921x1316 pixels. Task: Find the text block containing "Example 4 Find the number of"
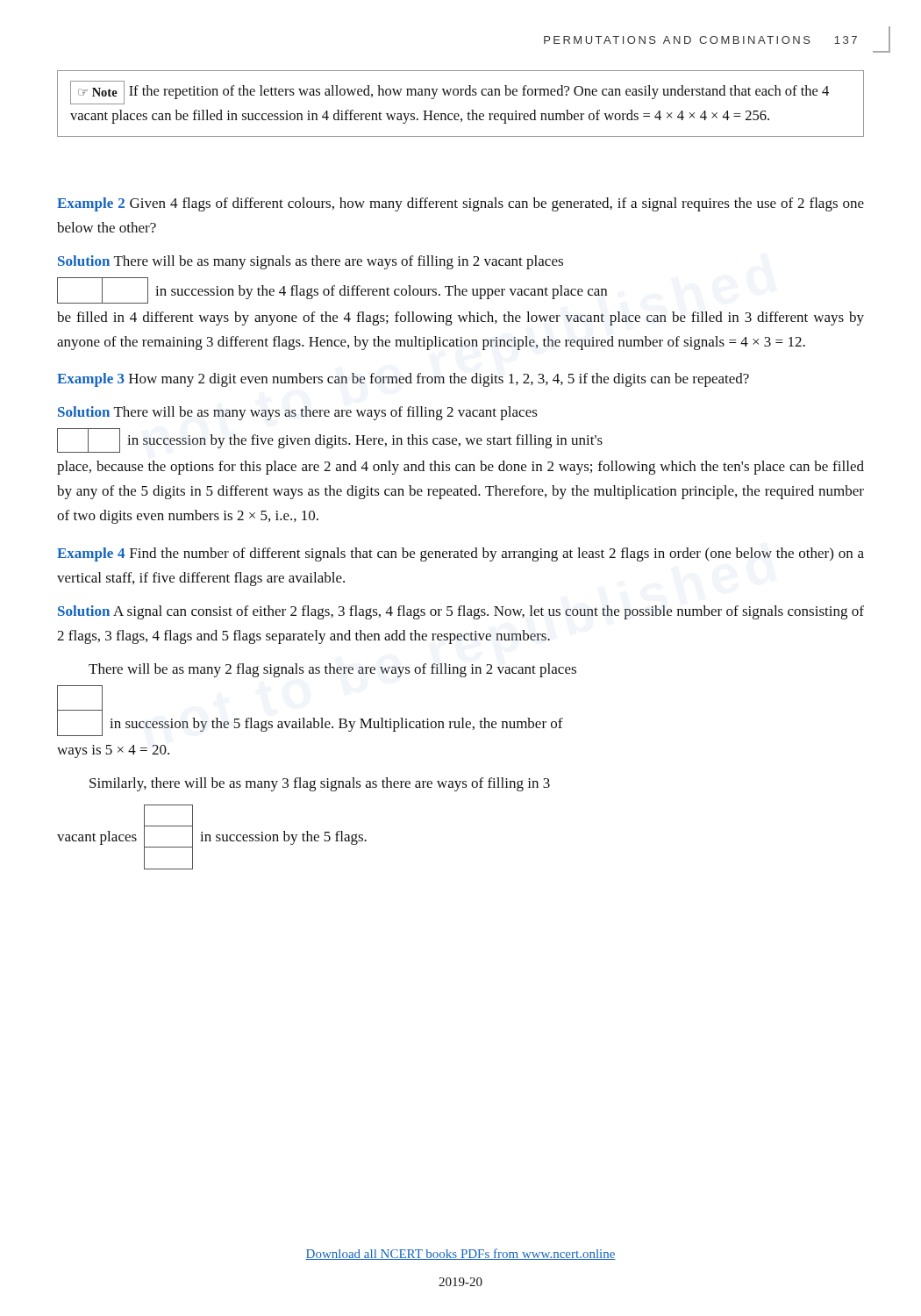tap(460, 565)
